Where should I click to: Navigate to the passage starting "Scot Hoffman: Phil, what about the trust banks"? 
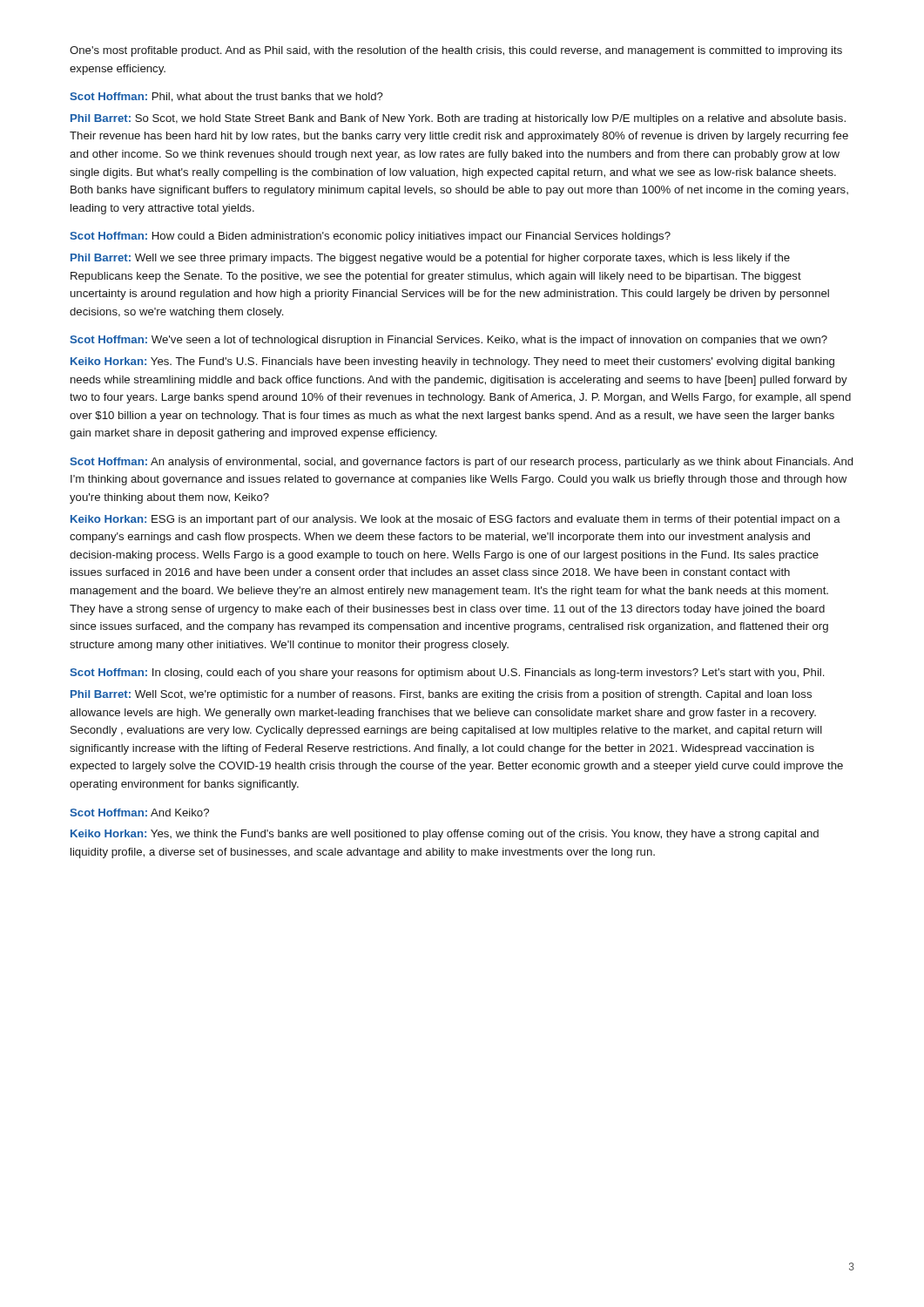tap(226, 97)
